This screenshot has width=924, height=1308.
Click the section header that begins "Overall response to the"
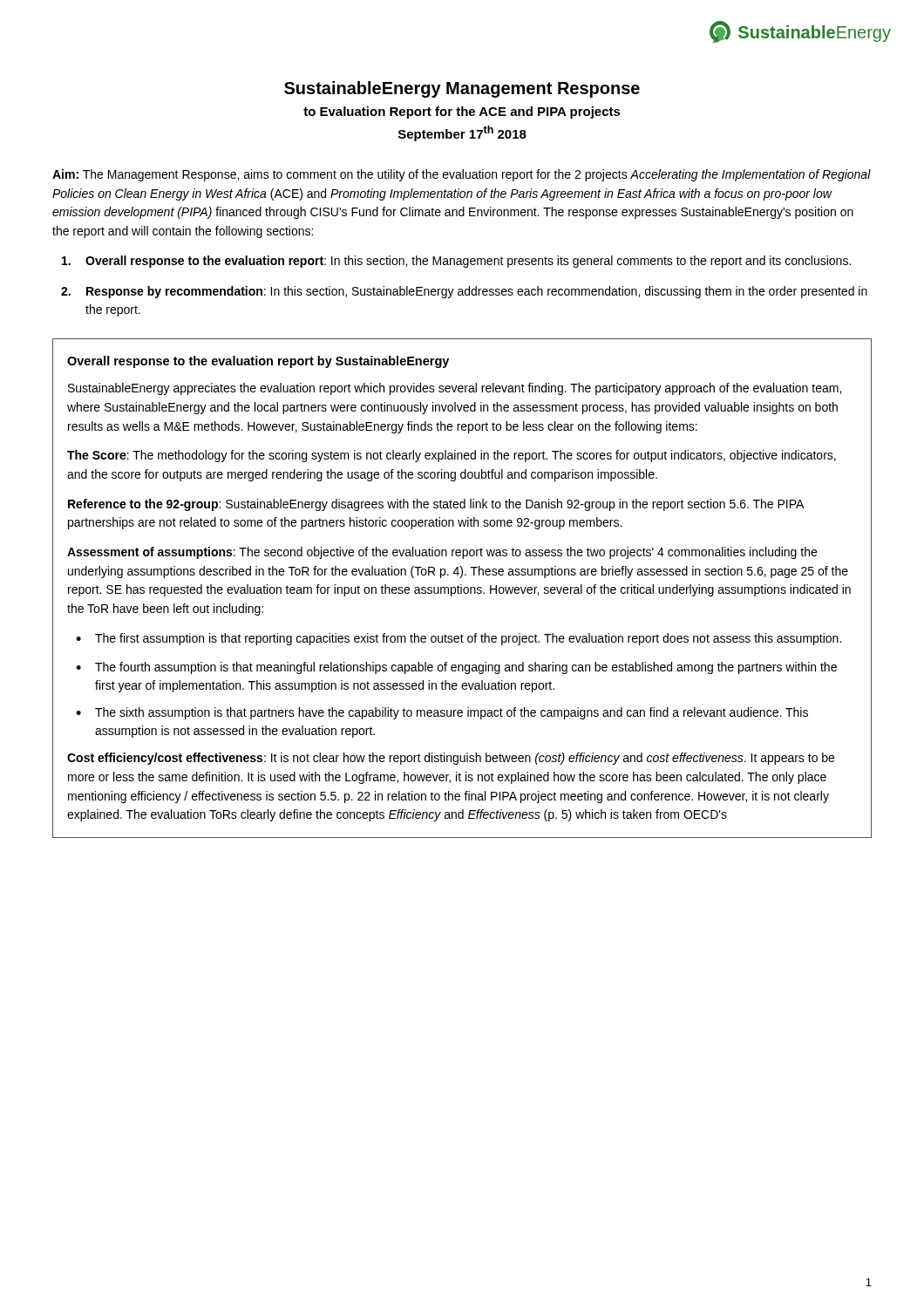click(462, 588)
